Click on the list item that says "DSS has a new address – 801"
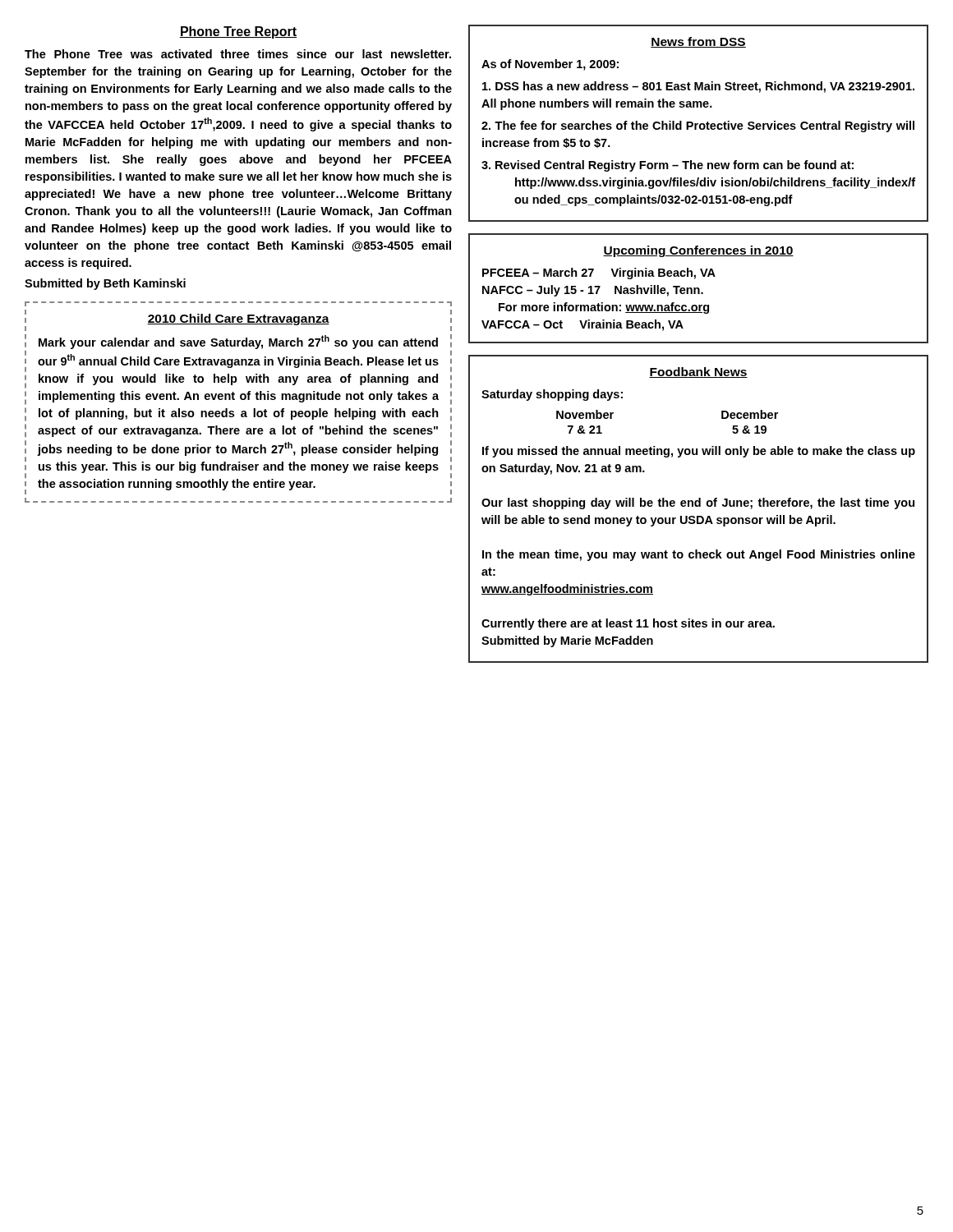This screenshot has height=1232, width=953. click(698, 95)
